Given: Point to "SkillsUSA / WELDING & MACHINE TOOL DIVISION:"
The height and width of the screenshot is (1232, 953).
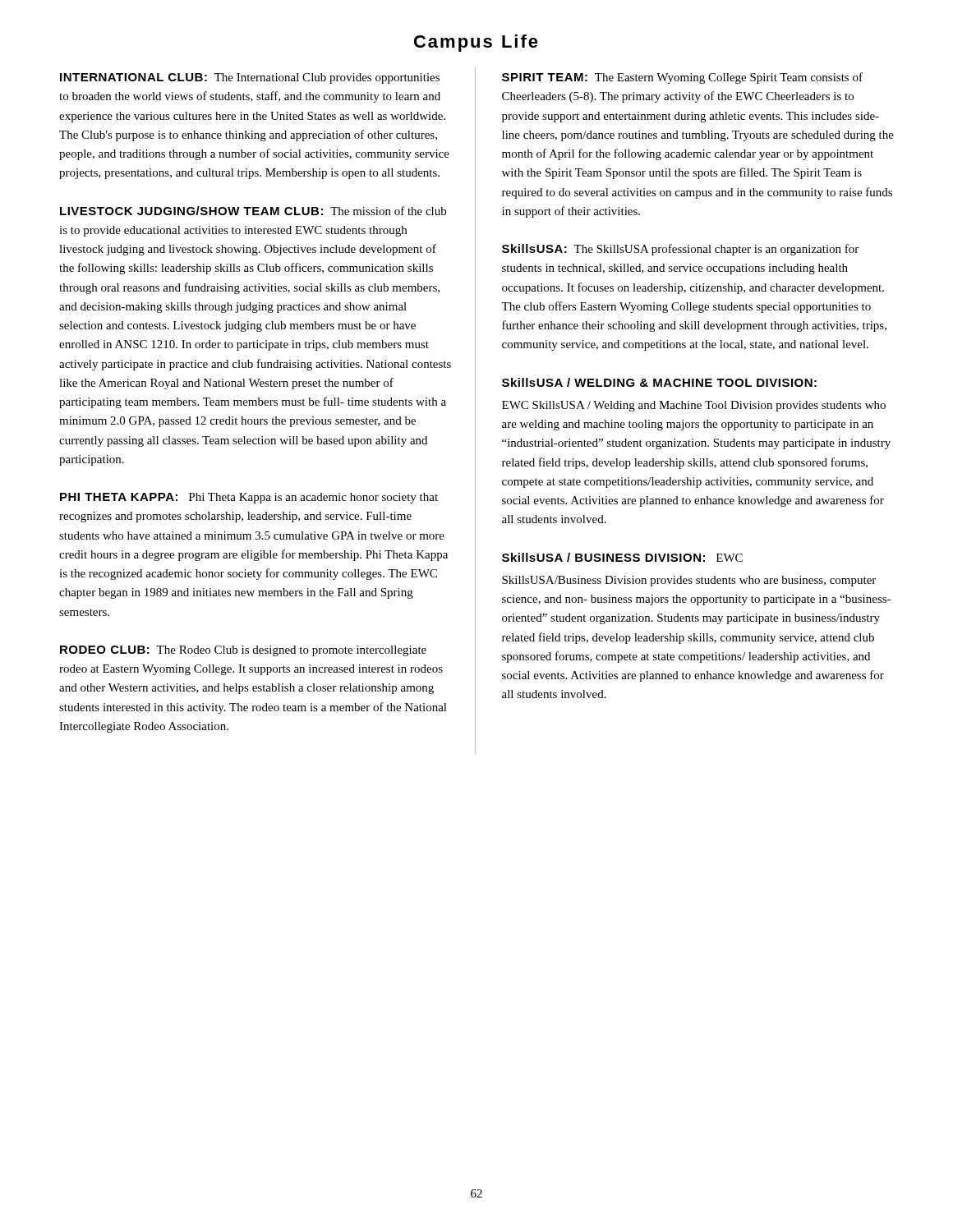Looking at the screenshot, I should (660, 382).
